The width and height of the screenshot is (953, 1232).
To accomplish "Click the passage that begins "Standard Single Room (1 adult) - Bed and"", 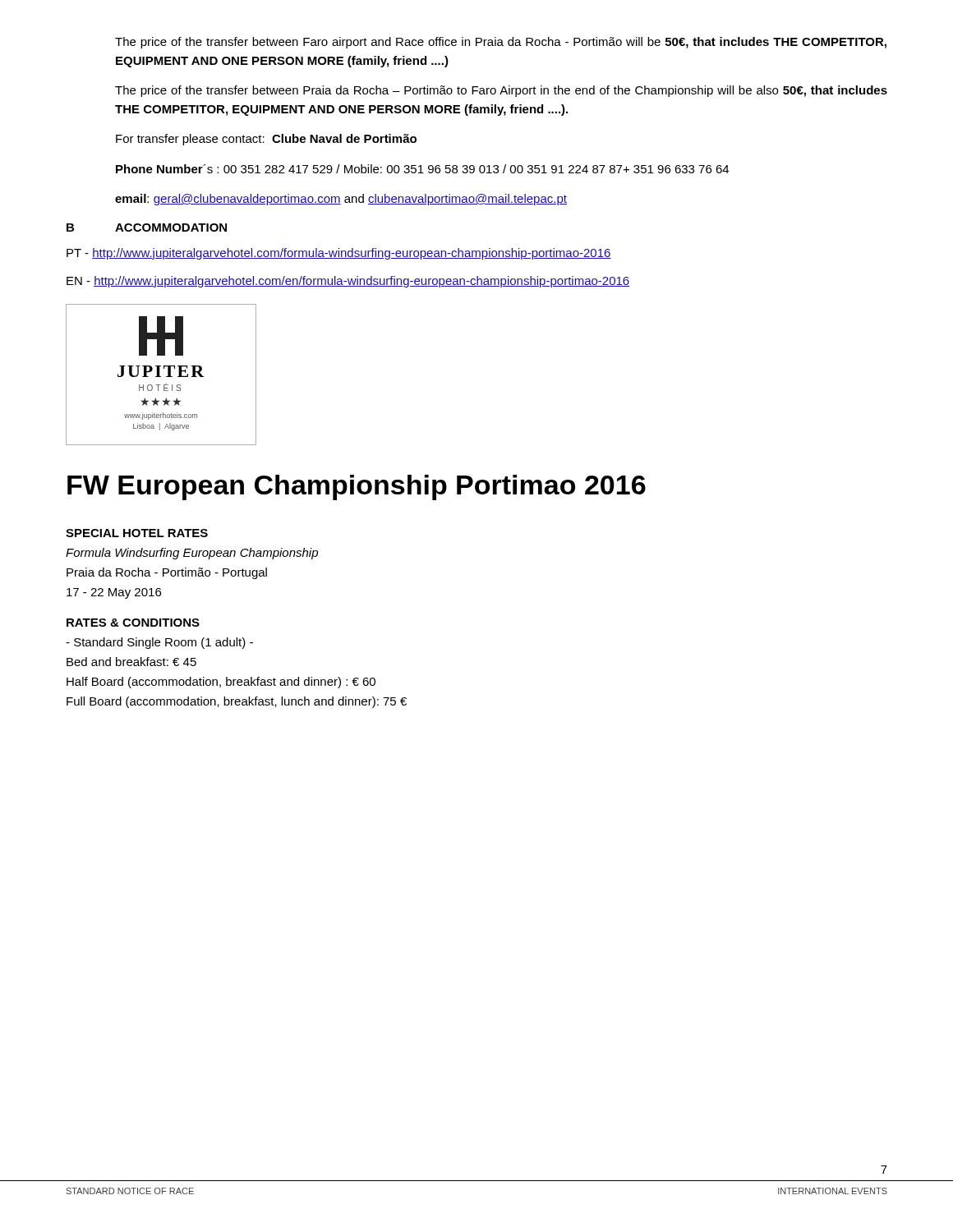I will pyautogui.click(x=236, y=672).
